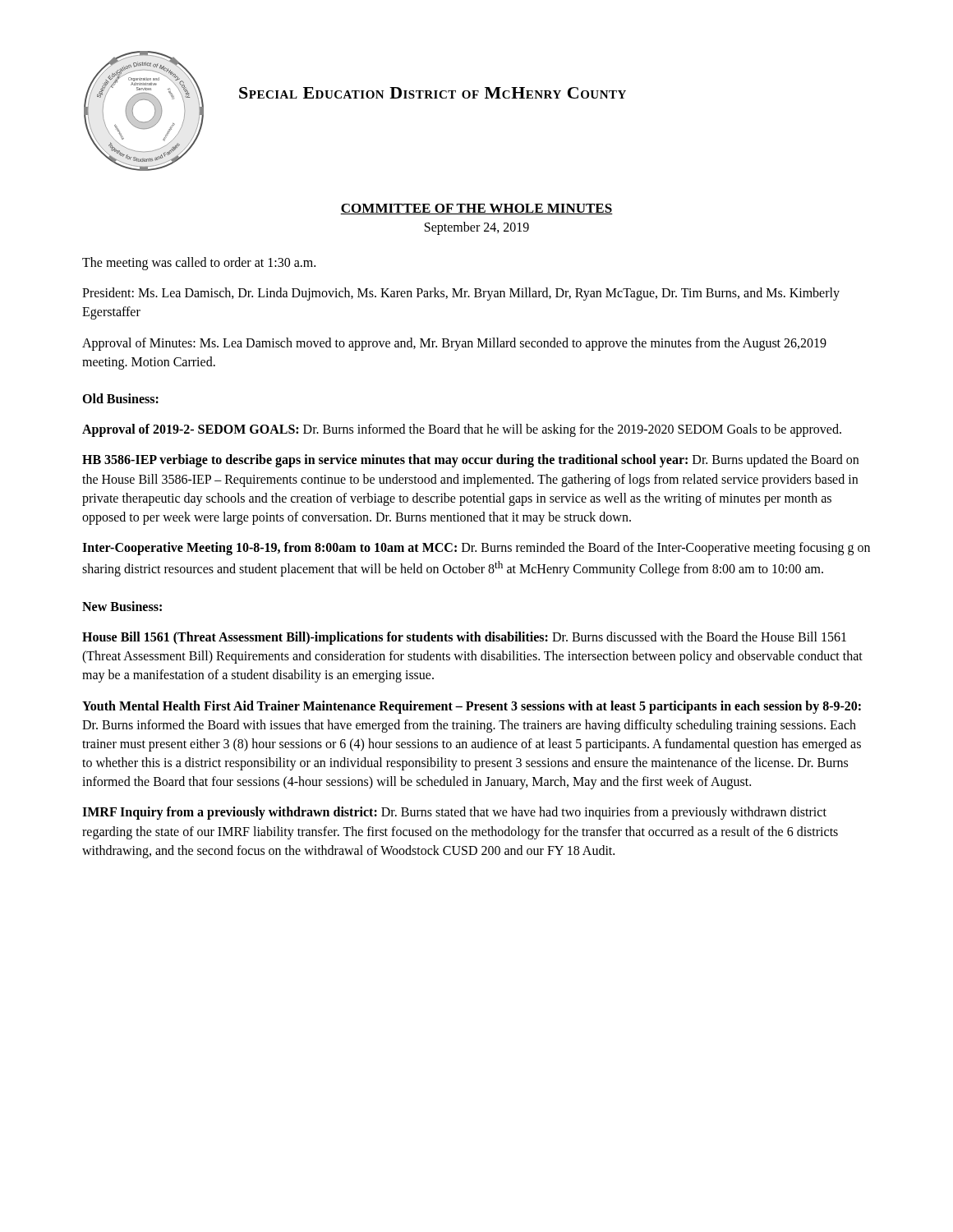Locate the title that says "Special Education District"
Viewport: 953px width, 1232px height.
click(432, 93)
